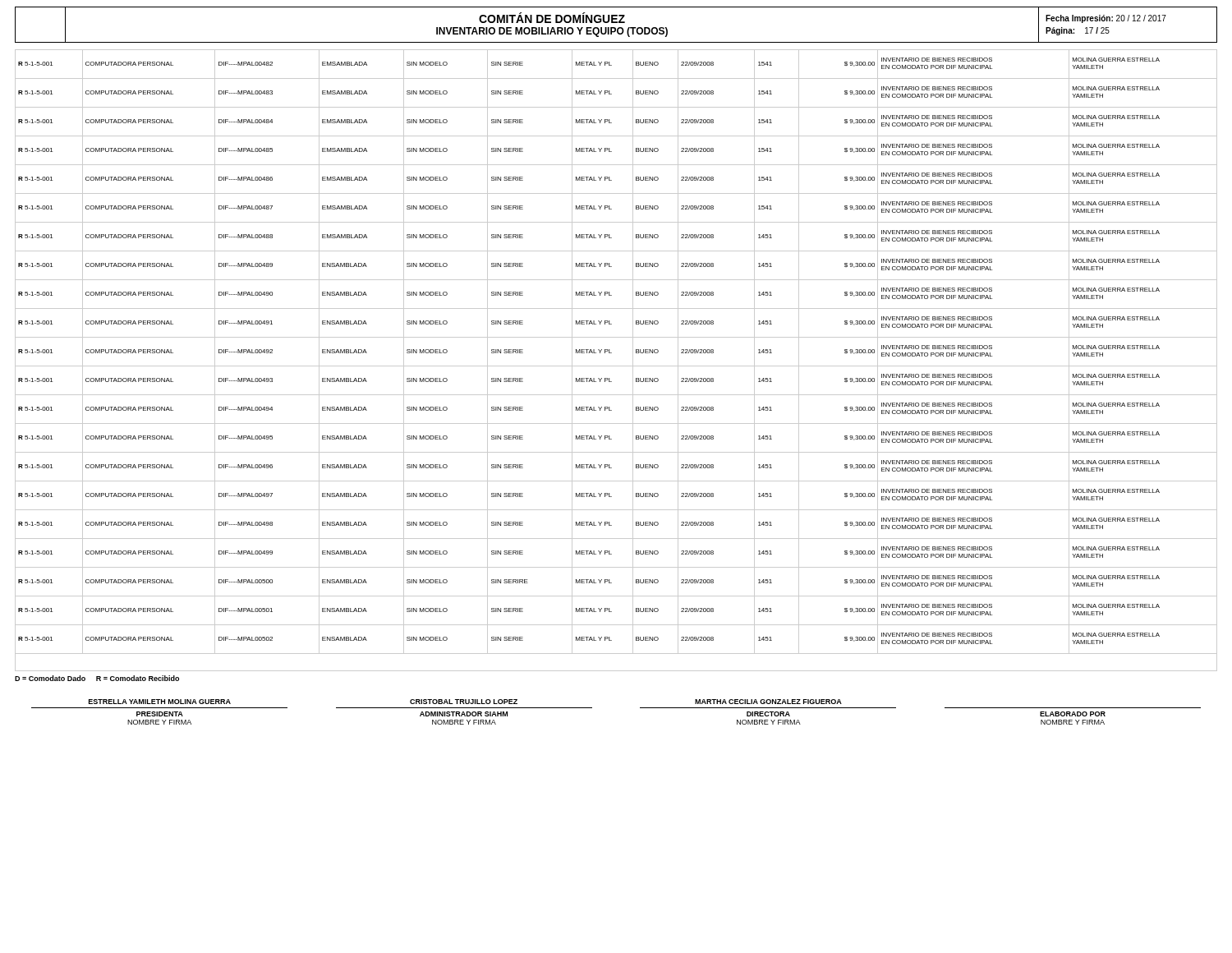
Task: Click on the element starting "D = Comodato Dado R = Comodato"
Action: coord(97,679)
